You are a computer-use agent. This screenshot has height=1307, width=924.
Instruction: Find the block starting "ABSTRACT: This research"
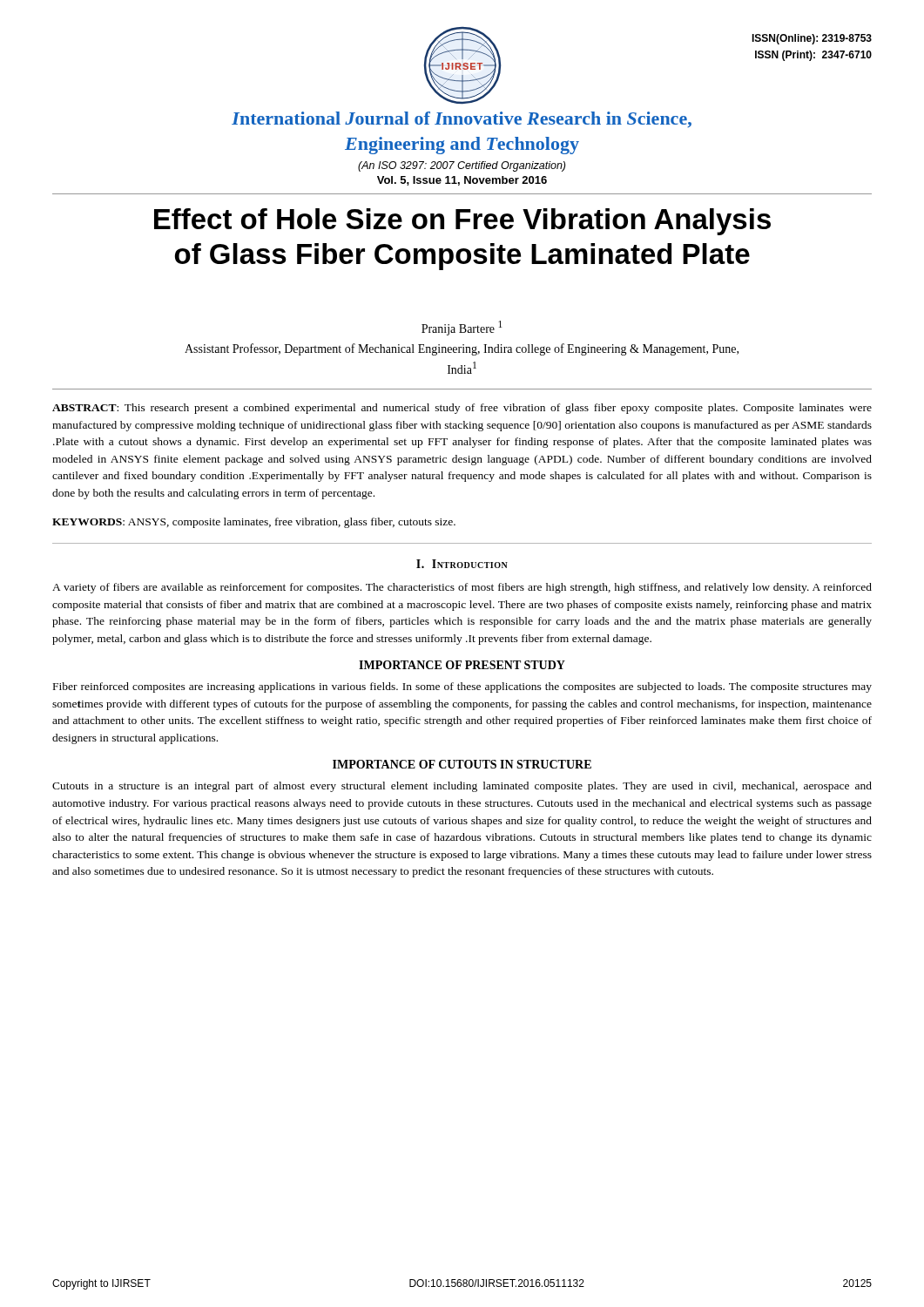coord(462,450)
